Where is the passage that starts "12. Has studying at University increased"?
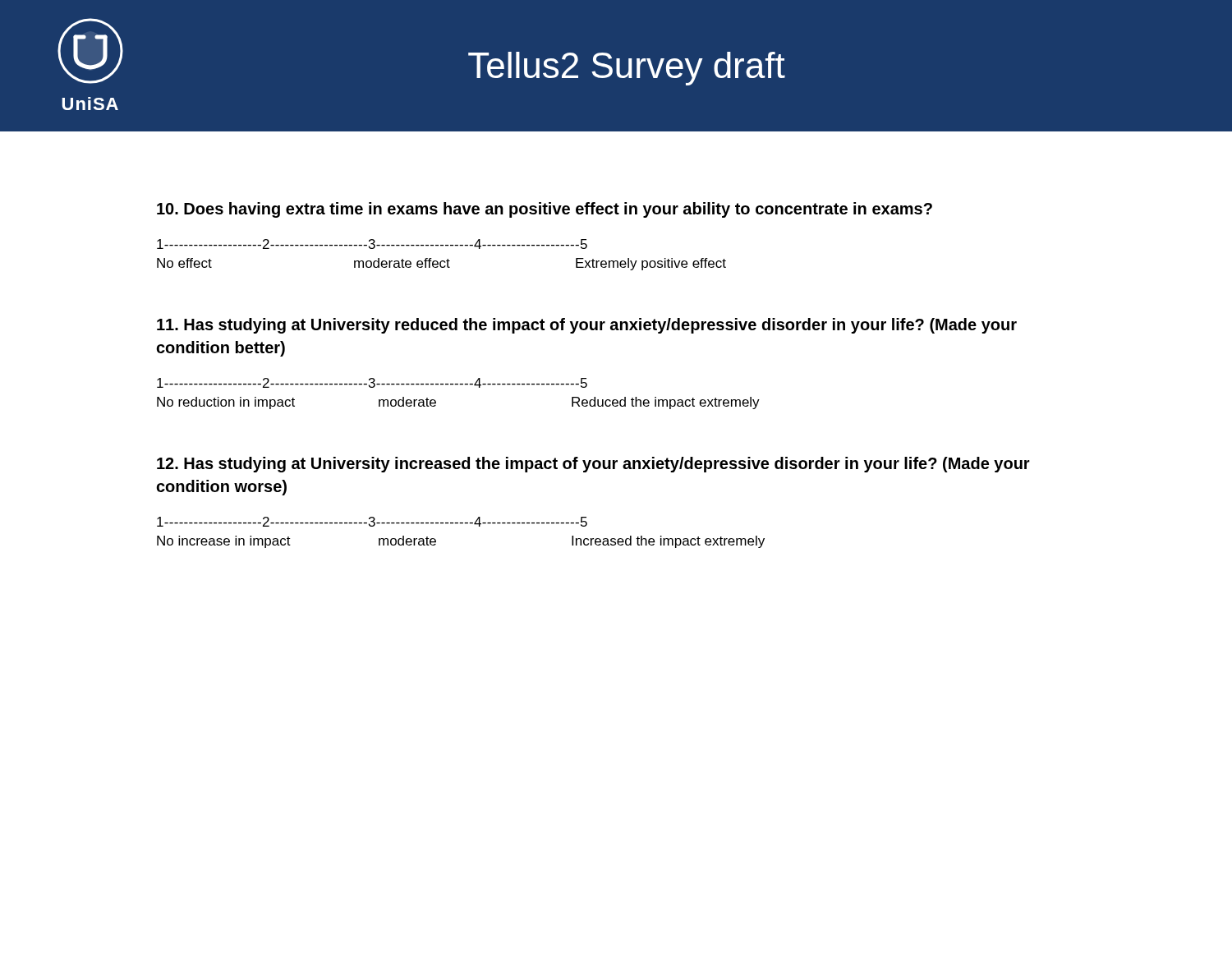Screen dimensions: 953x1232 click(x=593, y=465)
